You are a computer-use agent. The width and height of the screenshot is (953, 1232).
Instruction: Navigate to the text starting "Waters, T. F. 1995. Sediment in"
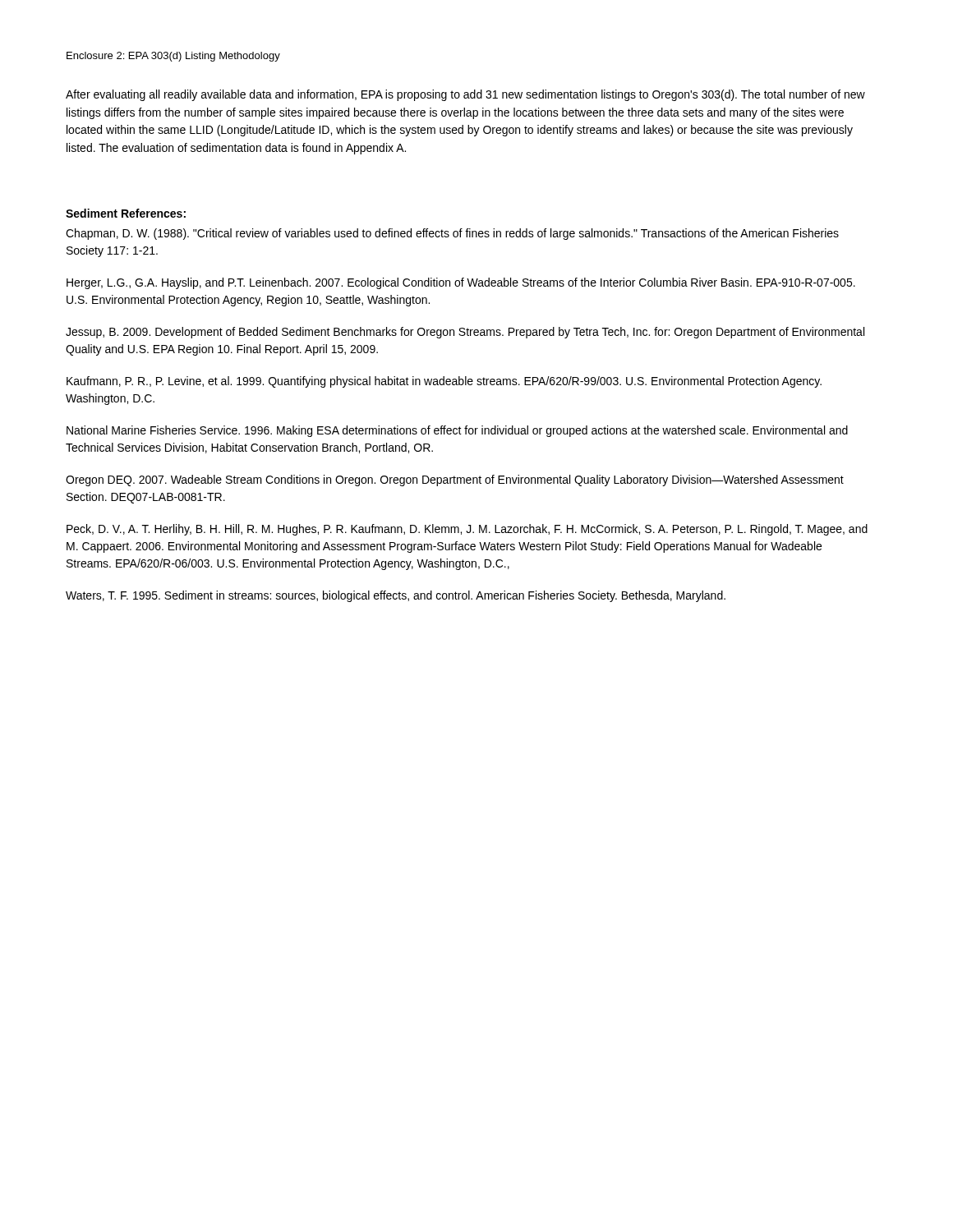pyautogui.click(x=396, y=595)
